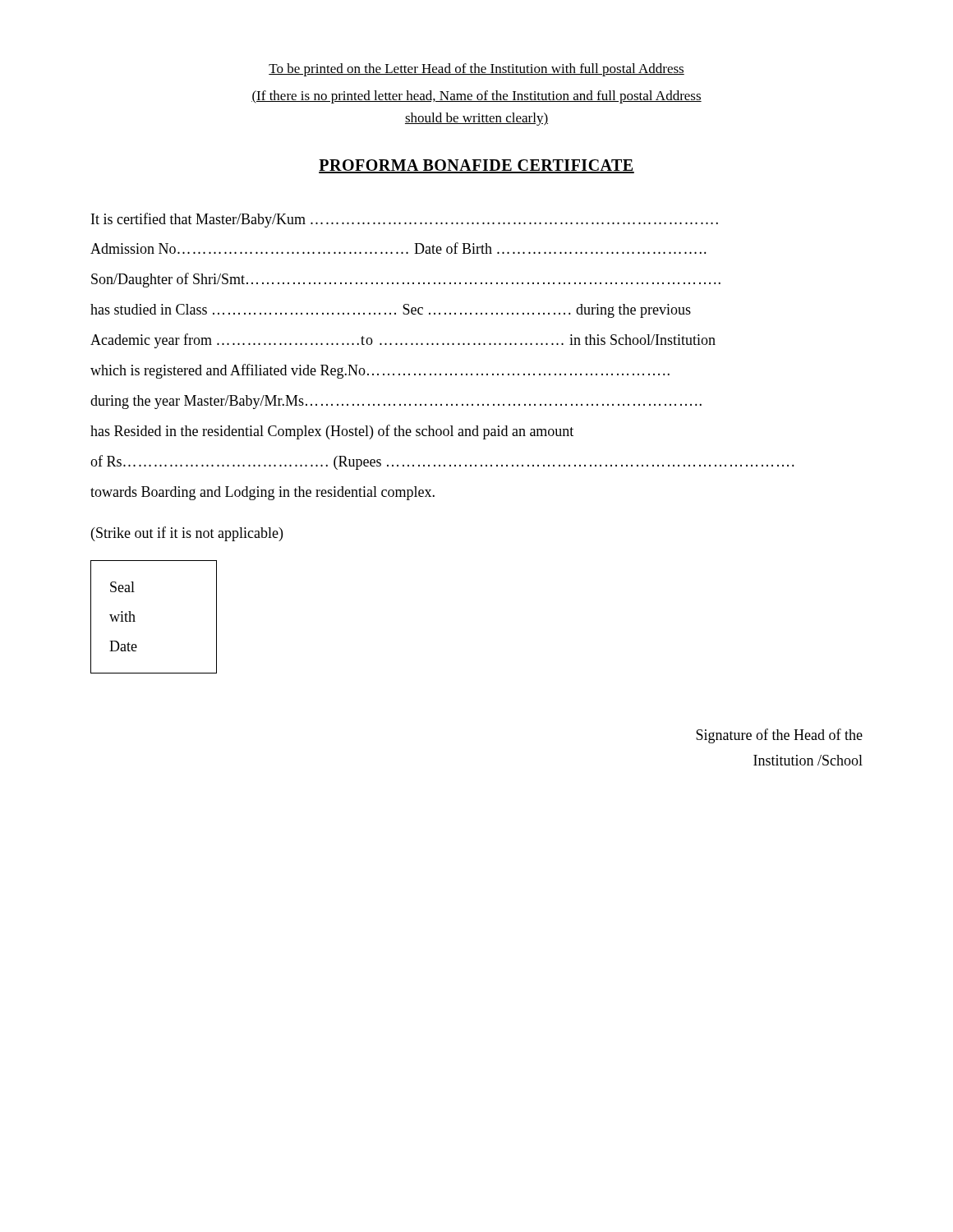Click the passage that begins "(If there is no printed letter"
Viewport: 953px width, 1232px height.
[476, 107]
